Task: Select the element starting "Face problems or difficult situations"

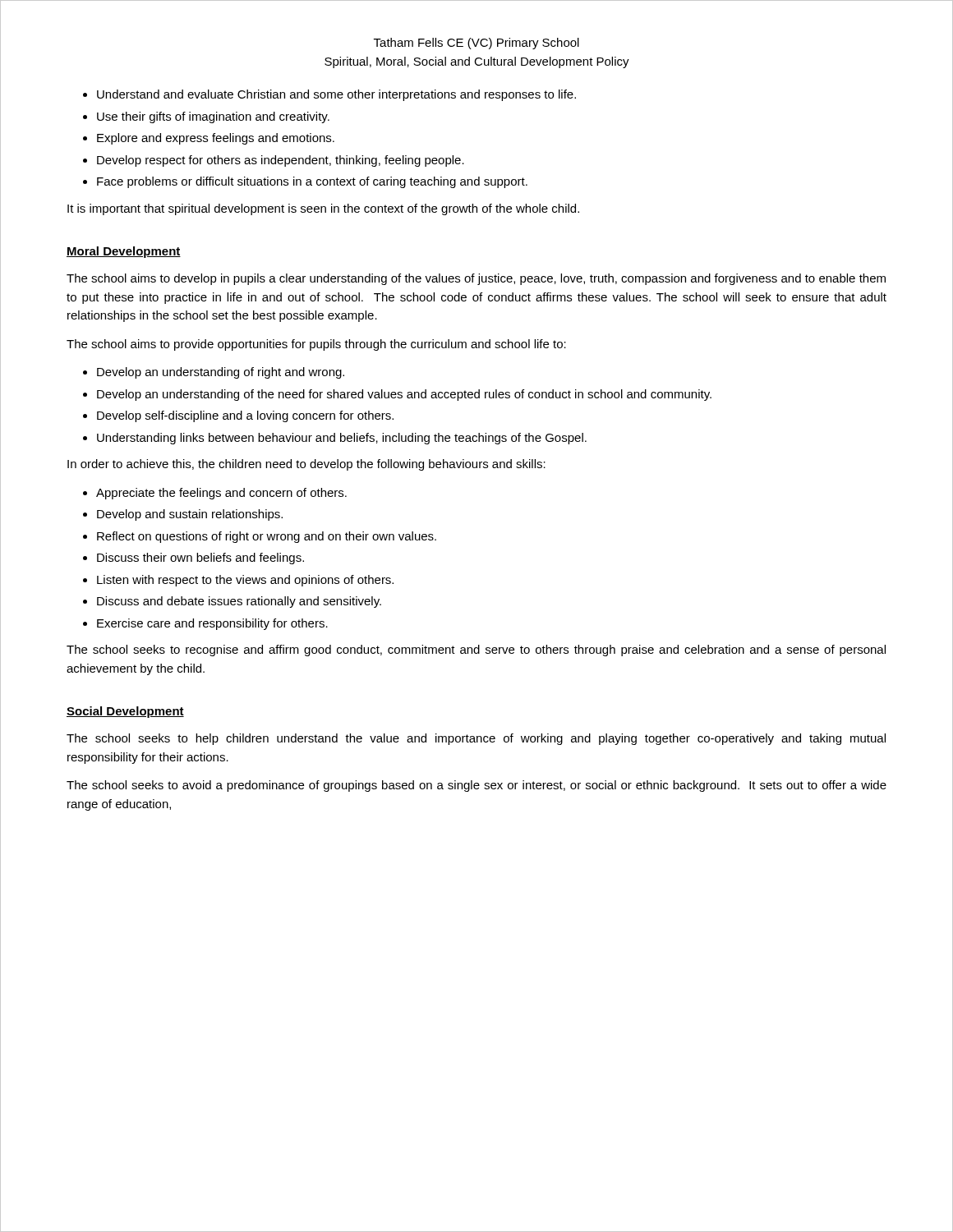Action: [x=312, y=181]
